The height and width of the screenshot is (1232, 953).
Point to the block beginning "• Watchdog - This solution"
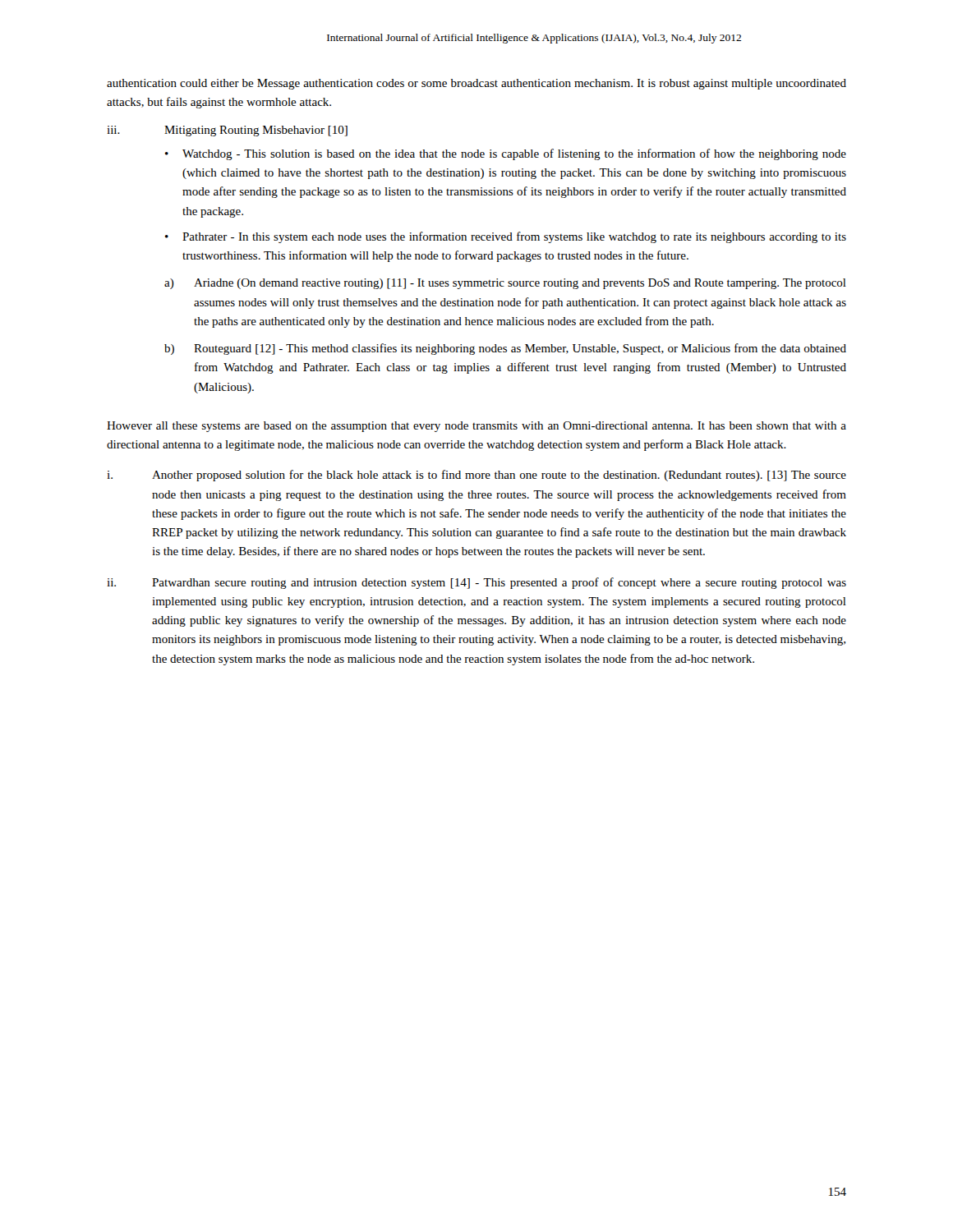pyautogui.click(x=505, y=183)
